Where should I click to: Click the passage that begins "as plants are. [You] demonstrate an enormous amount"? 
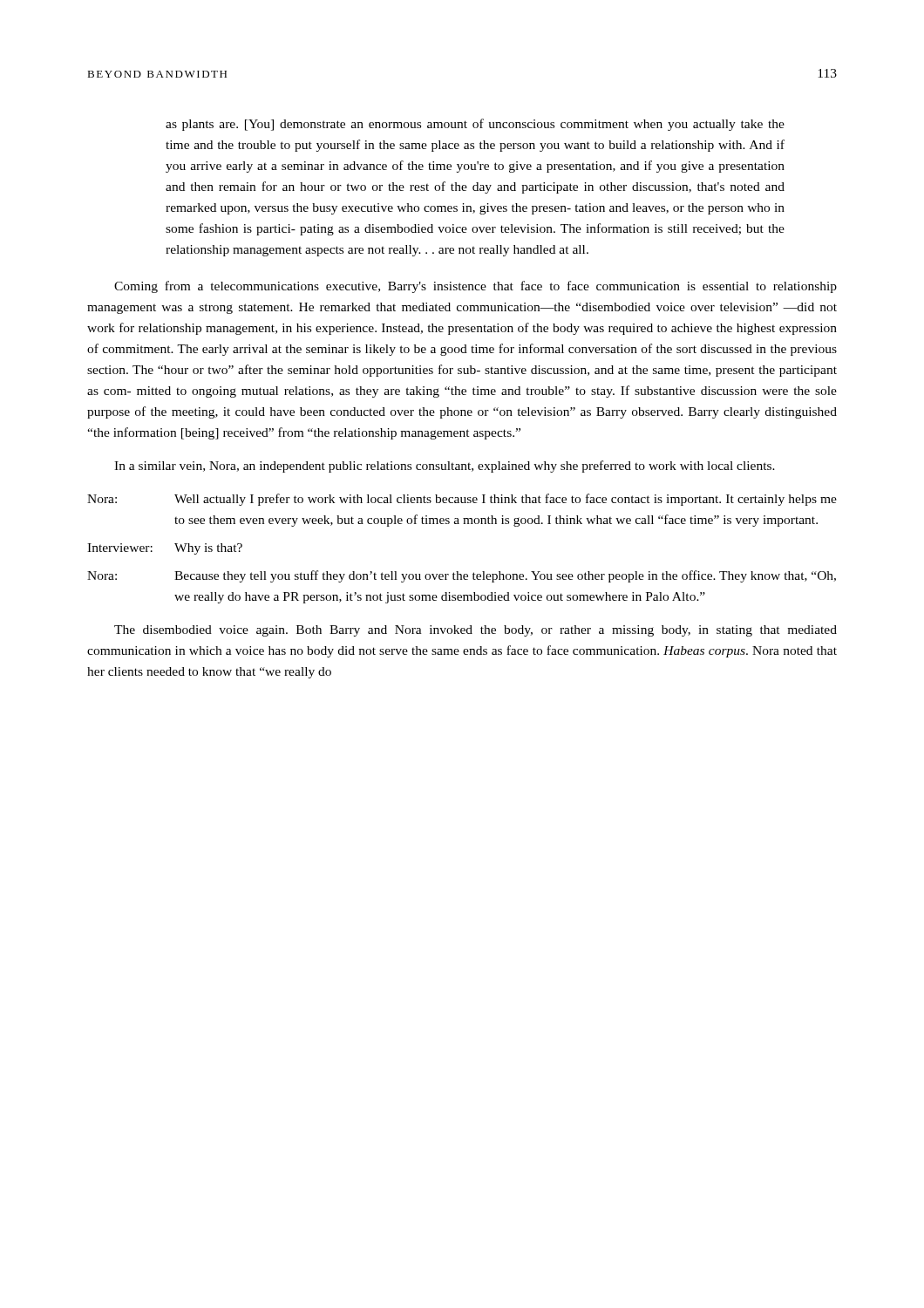click(475, 186)
